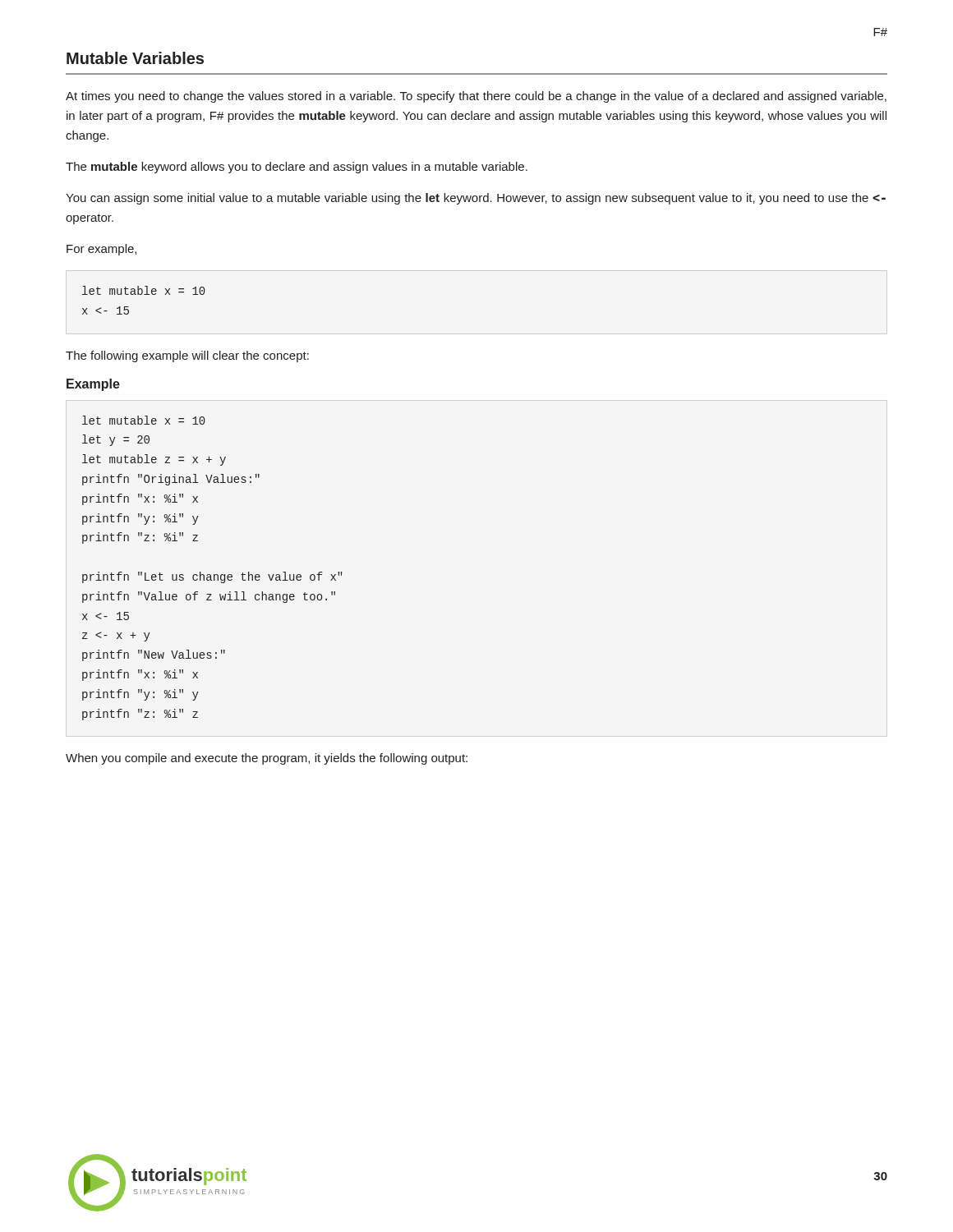Click on the block starting "The following example will clear the concept:"
The height and width of the screenshot is (1232, 953).
(x=188, y=355)
